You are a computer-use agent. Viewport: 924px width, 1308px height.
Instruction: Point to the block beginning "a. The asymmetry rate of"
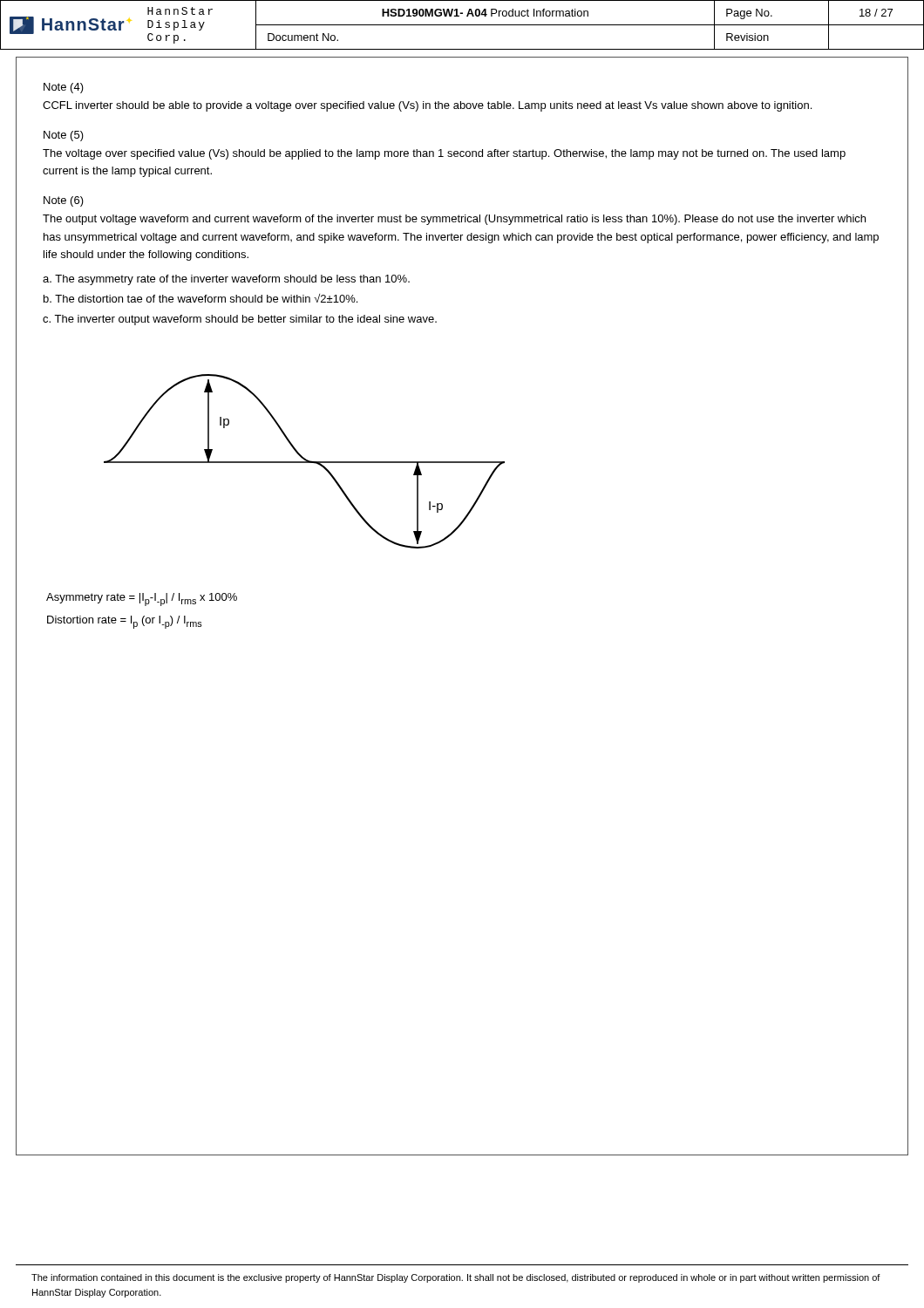coord(227,278)
